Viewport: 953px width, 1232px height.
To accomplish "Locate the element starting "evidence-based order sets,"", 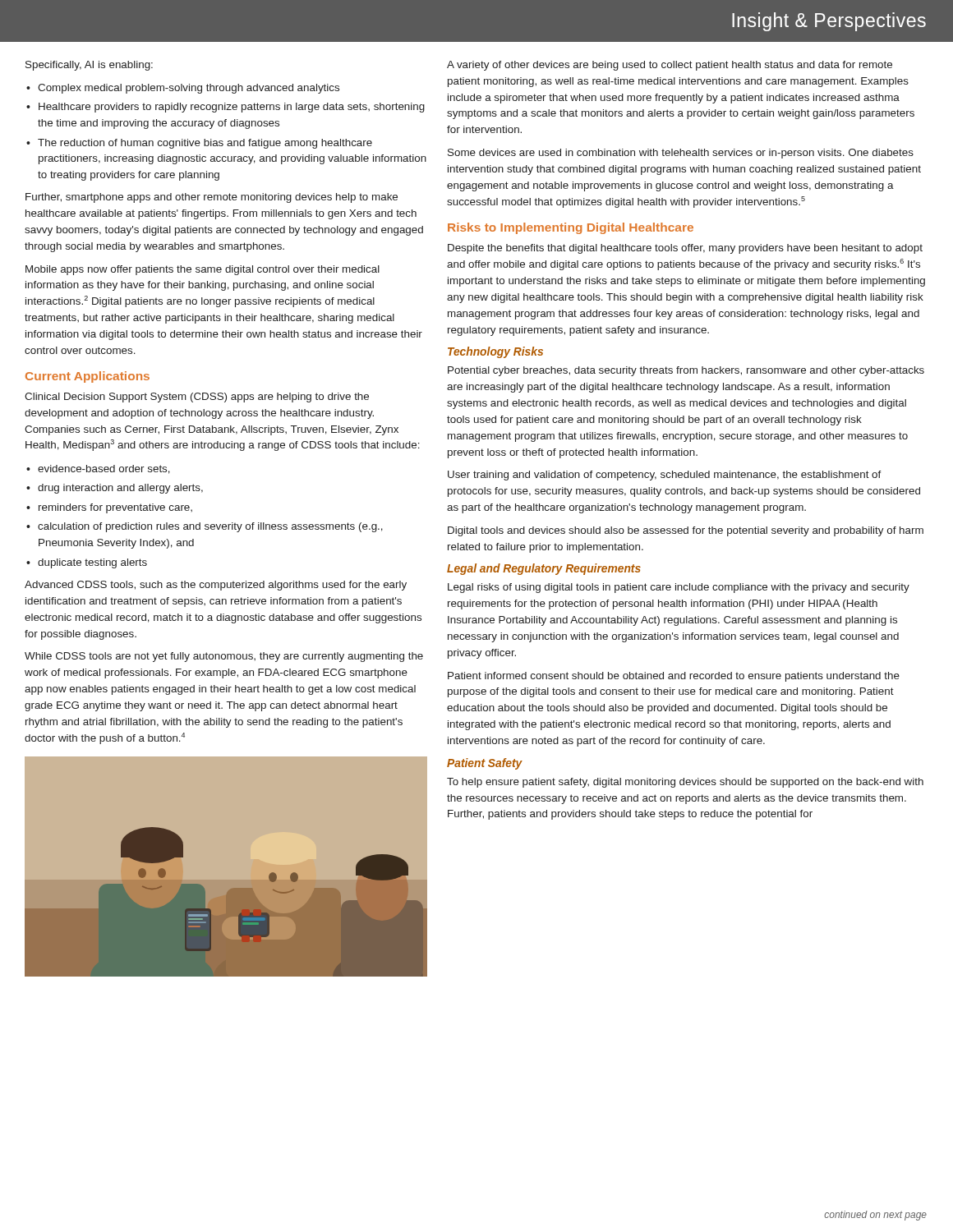I will point(104,468).
